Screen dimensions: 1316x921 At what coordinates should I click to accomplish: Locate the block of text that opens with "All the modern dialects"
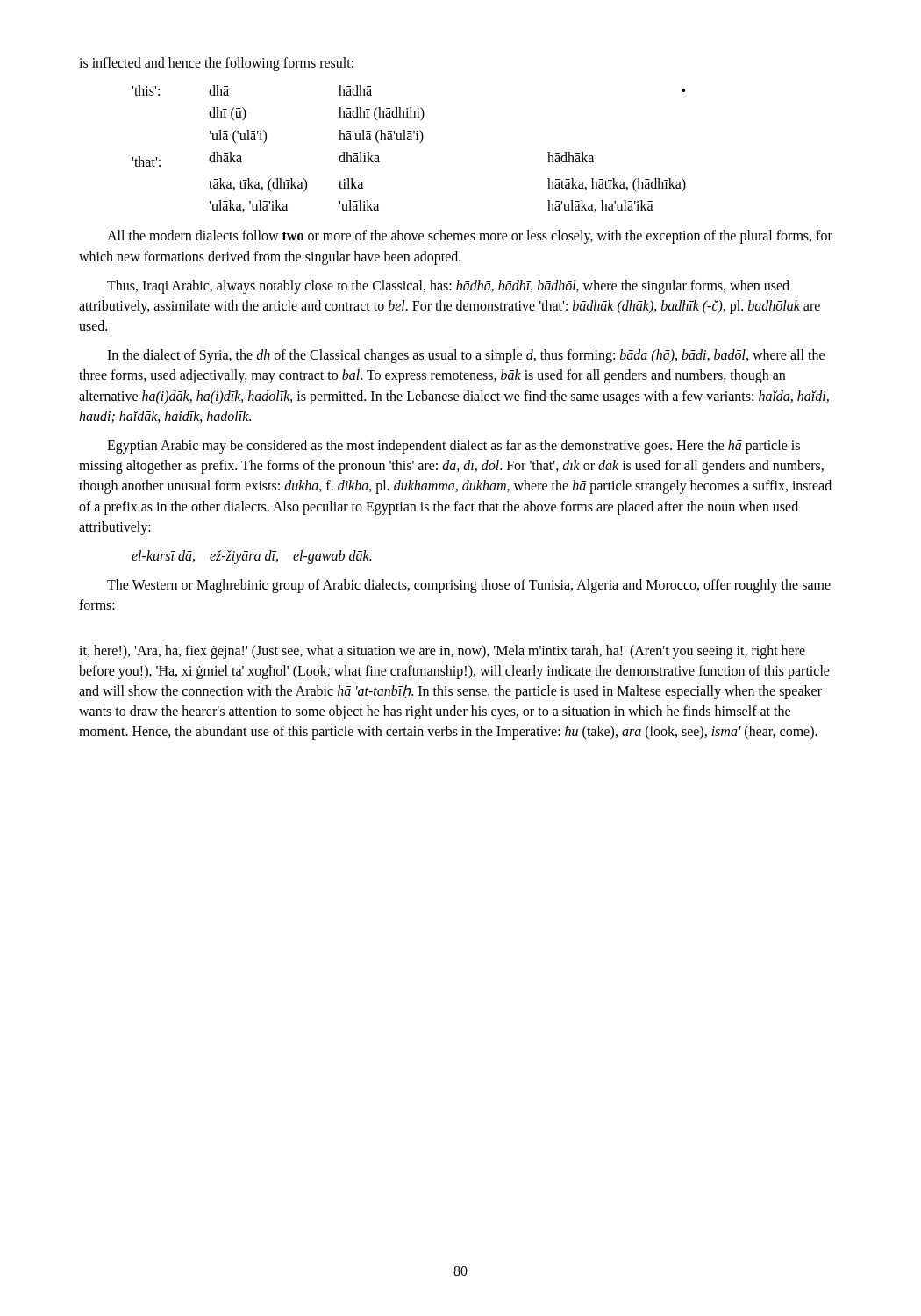point(460,246)
